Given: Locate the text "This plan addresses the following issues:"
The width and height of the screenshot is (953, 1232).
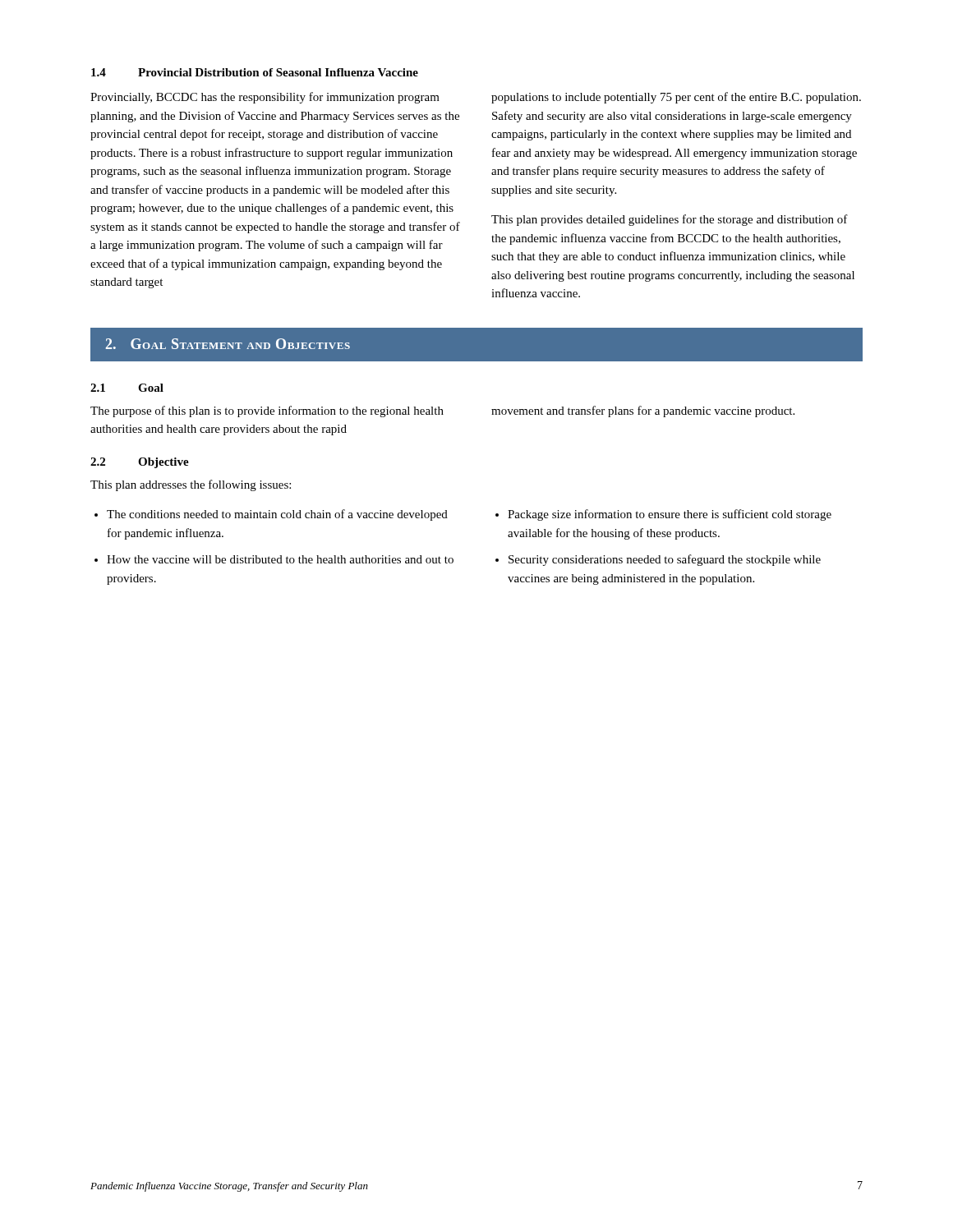Looking at the screenshot, I should [x=191, y=484].
